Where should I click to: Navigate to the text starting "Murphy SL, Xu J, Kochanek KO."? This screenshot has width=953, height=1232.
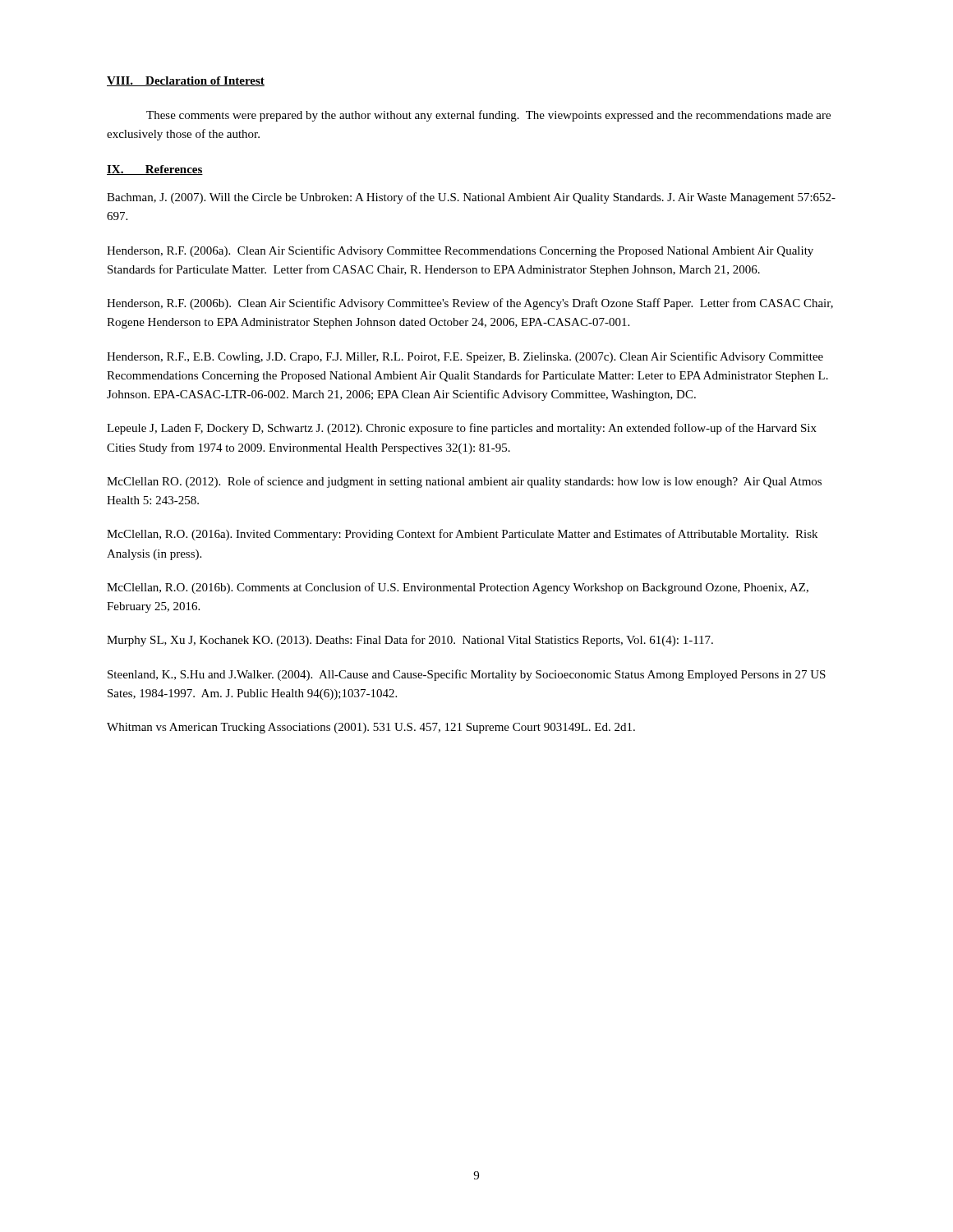coord(410,640)
